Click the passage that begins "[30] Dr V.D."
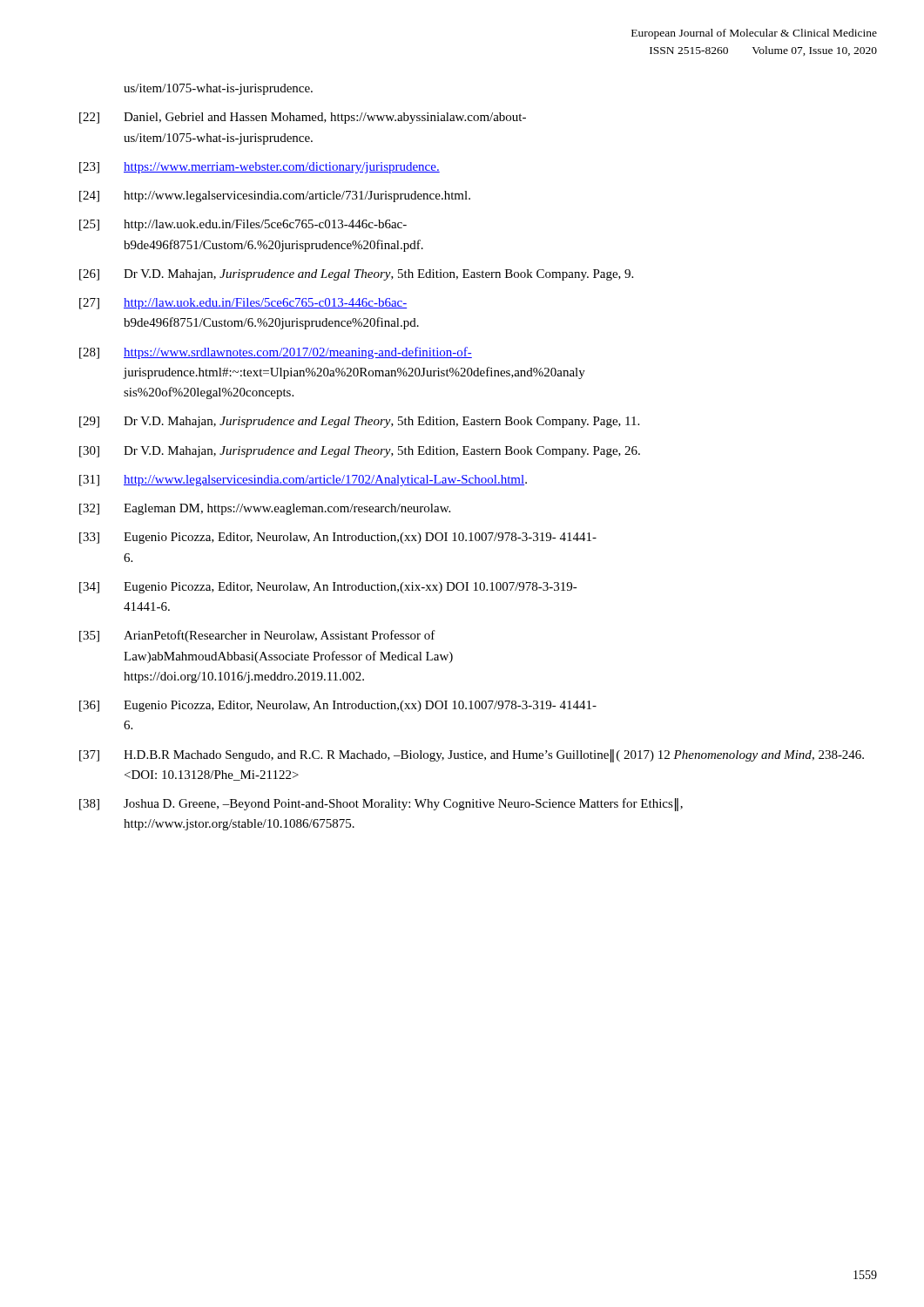The image size is (924, 1307). click(478, 451)
